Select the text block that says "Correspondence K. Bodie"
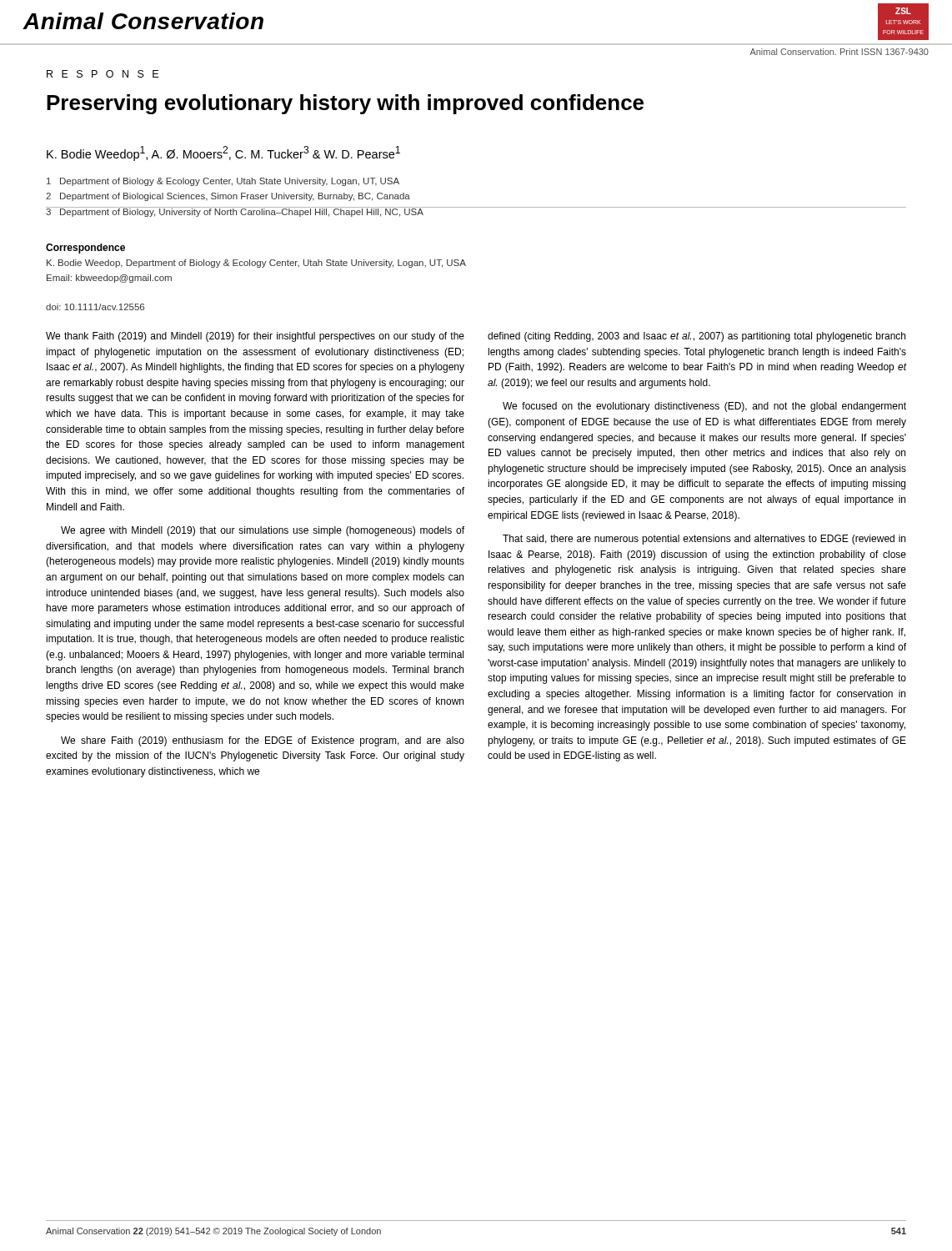 point(476,264)
